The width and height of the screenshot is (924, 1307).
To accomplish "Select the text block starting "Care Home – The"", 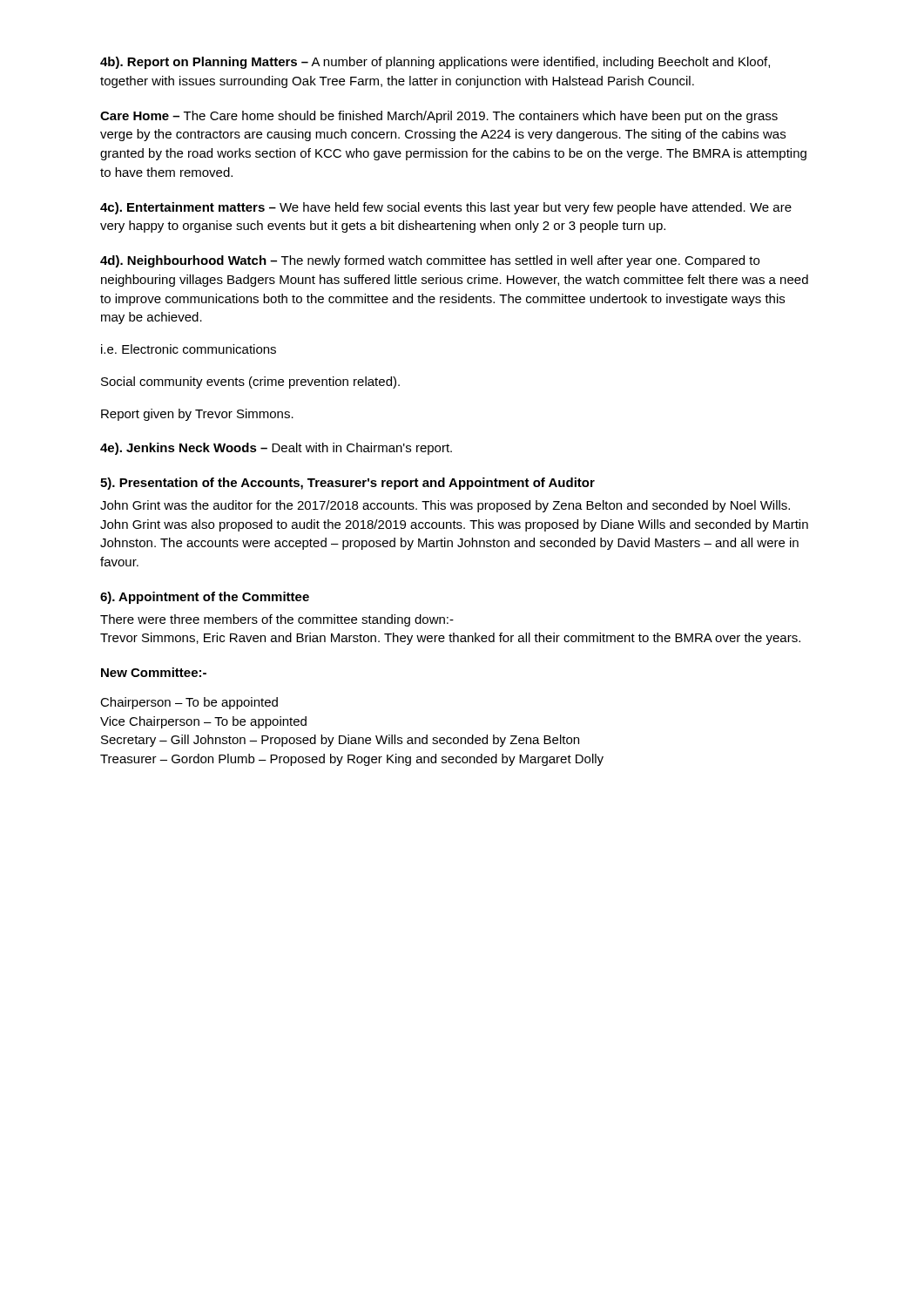I will [x=455, y=144].
